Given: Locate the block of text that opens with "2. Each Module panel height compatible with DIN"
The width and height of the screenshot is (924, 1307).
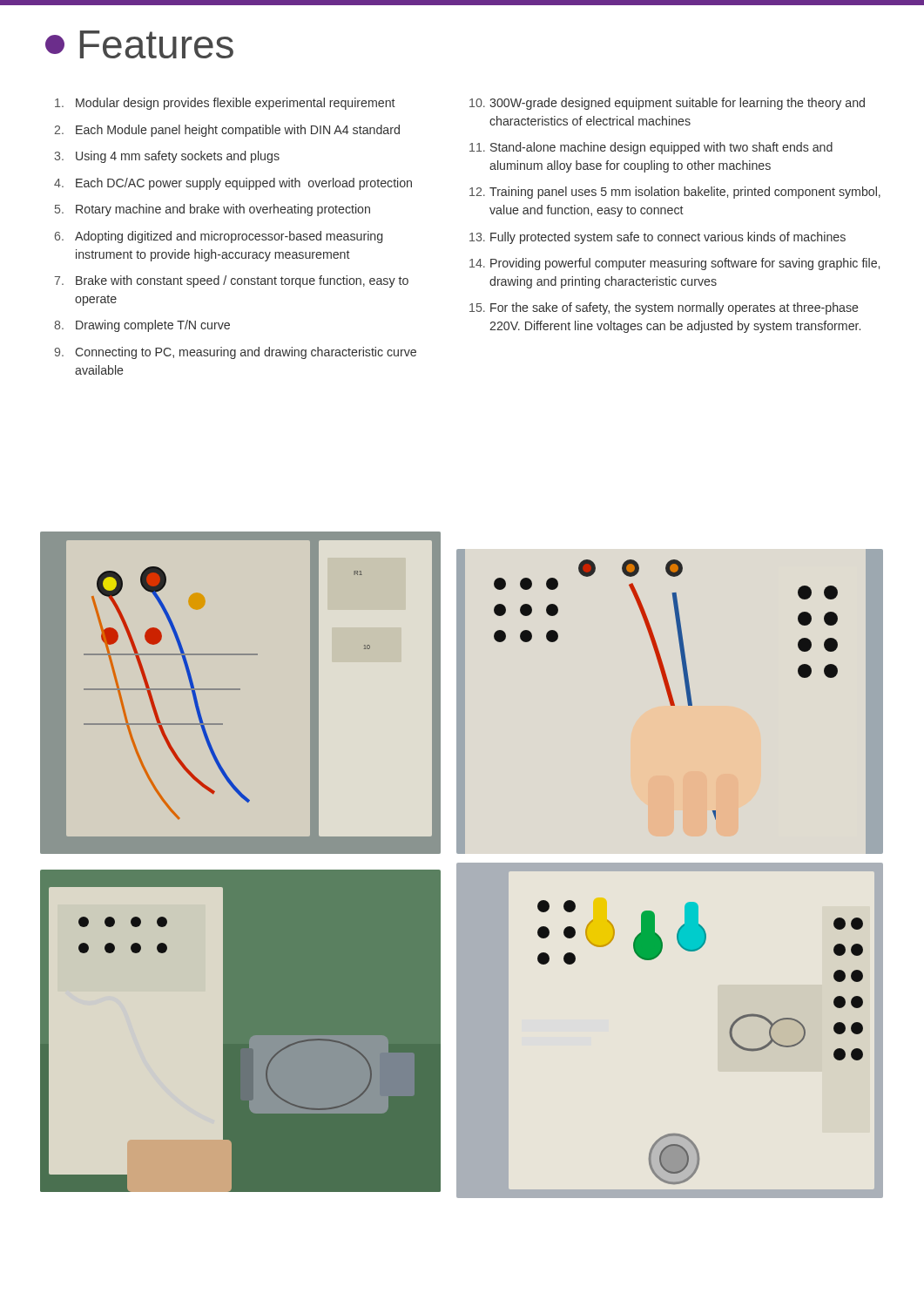Looking at the screenshot, I should pyautogui.click(x=241, y=130).
